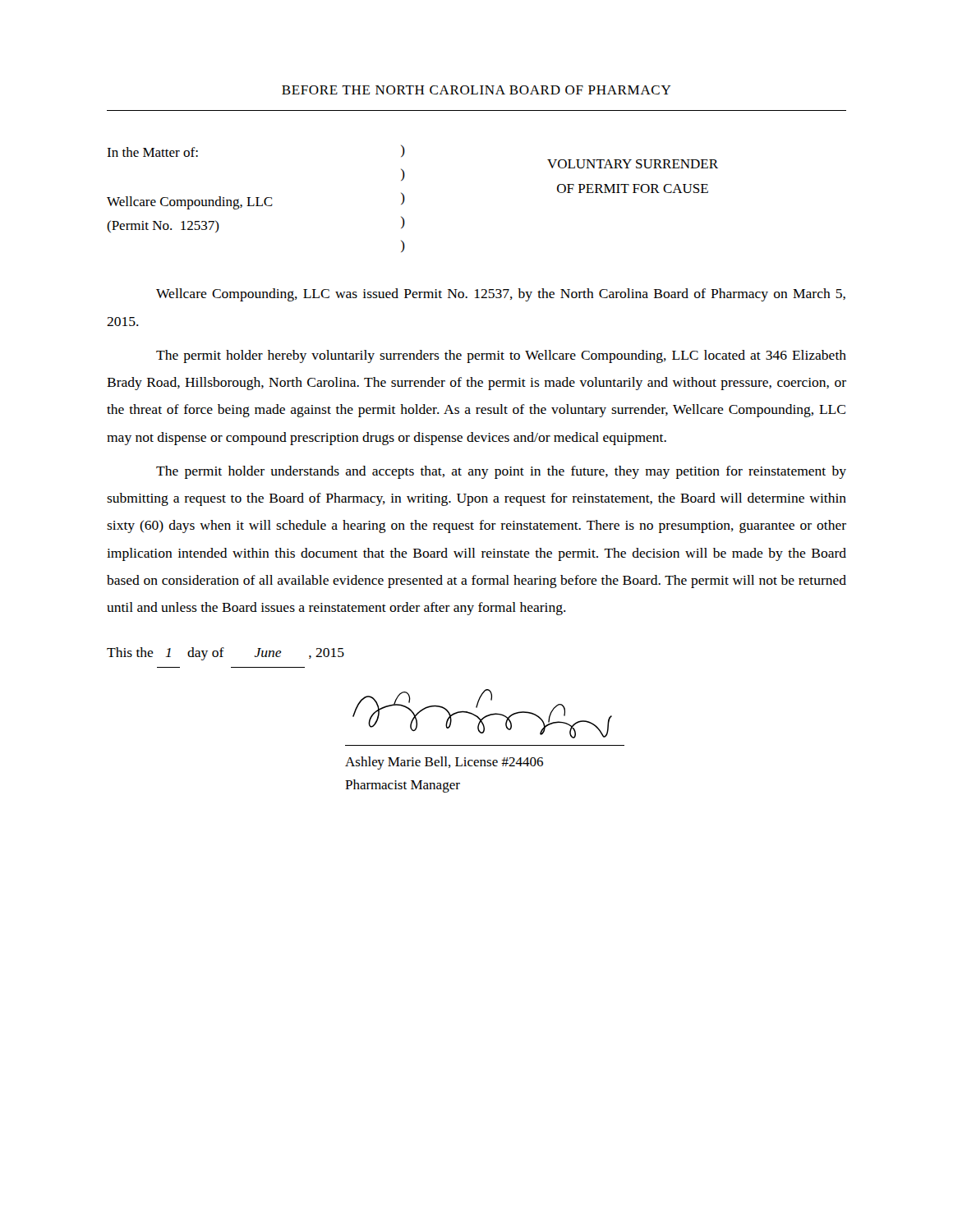Image resolution: width=953 pixels, height=1232 pixels.
Task: Click on the text starting "VOLUNTARY SURRENDER OF PERMIT FOR CAUSE"
Action: click(x=633, y=176)
